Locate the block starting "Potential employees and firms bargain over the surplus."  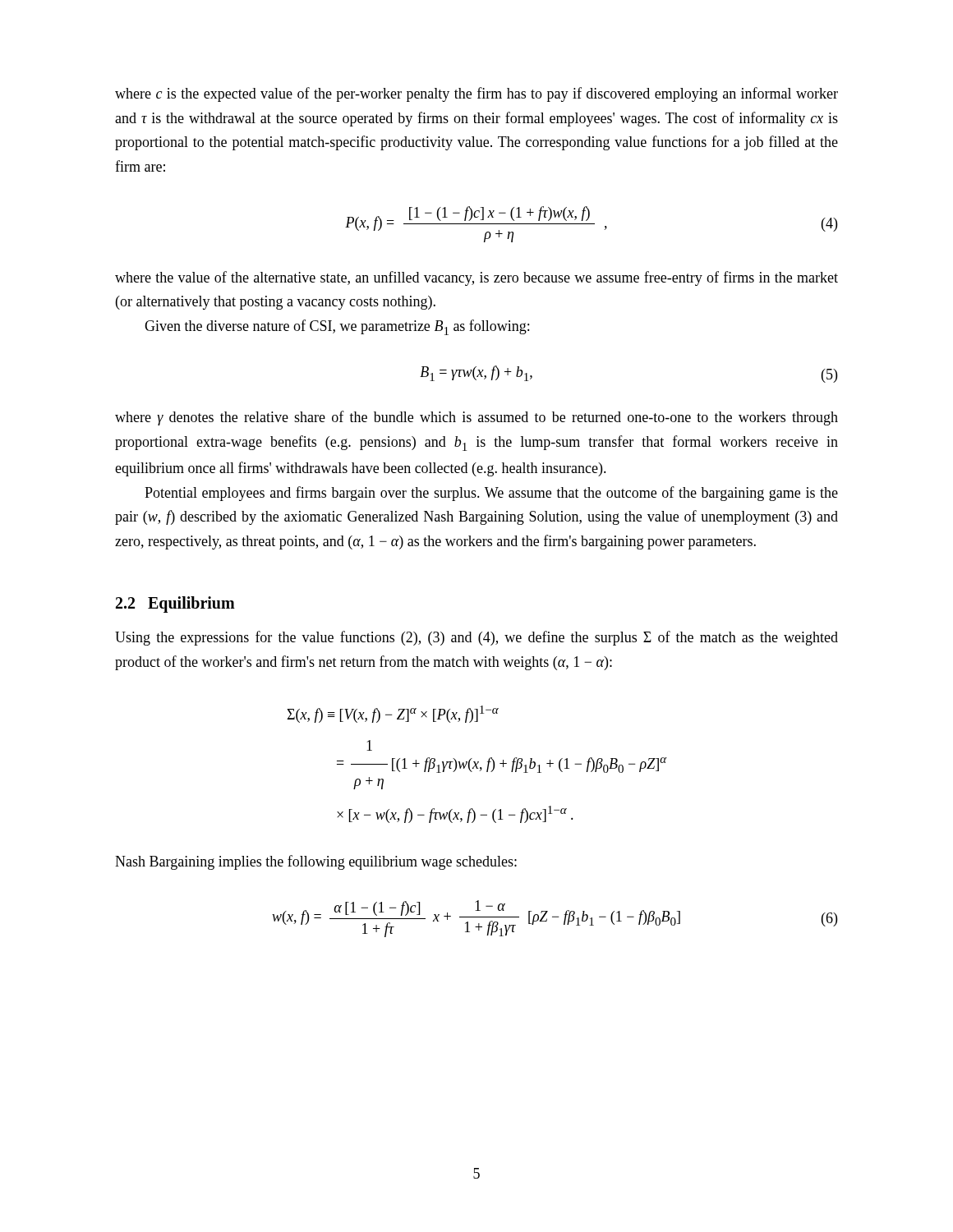click(x=476, y=517)
